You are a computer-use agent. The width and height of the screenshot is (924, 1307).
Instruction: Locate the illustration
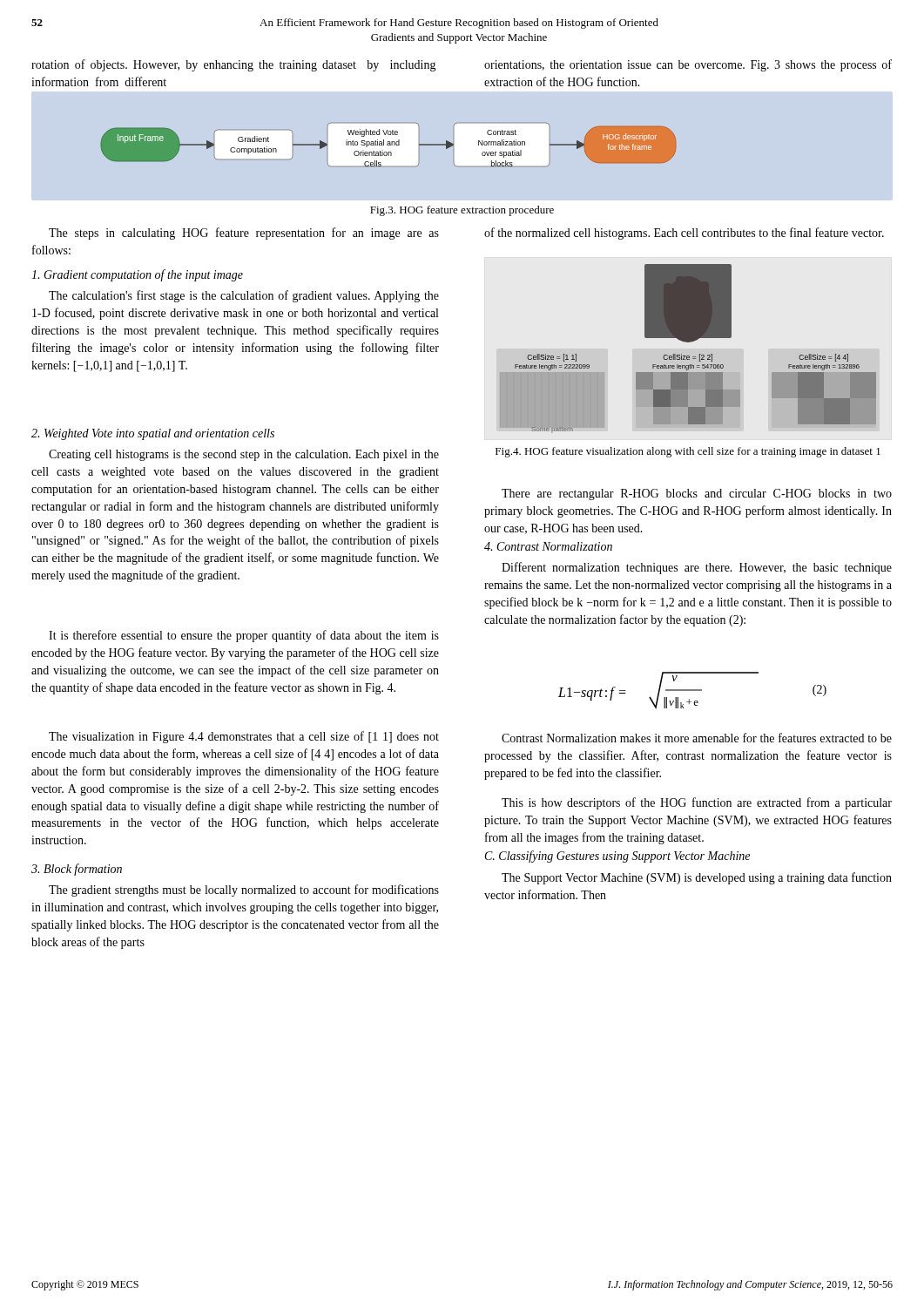[x=688, y=349]
